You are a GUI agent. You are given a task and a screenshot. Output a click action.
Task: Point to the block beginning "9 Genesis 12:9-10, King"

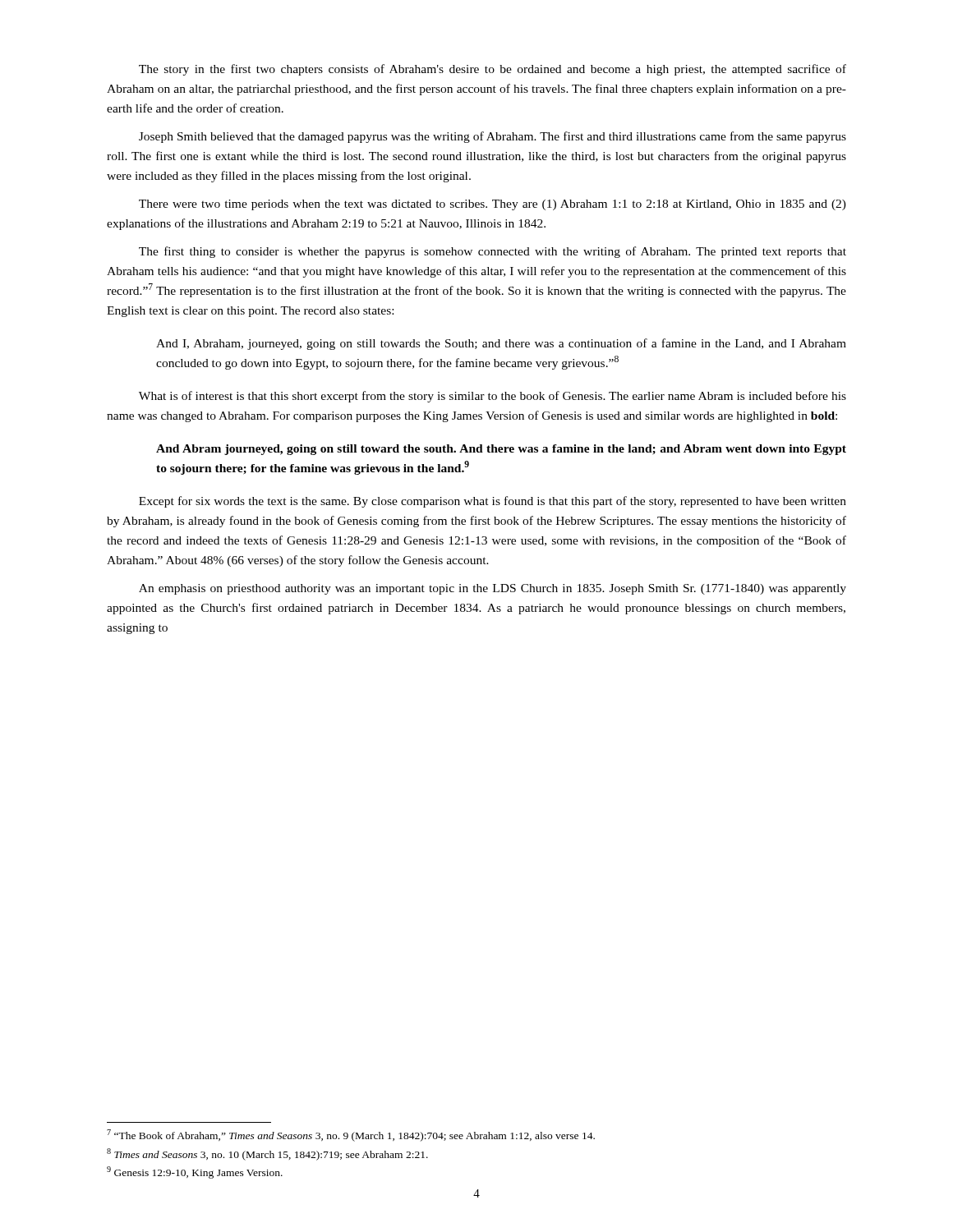(x=195, y=1171)
